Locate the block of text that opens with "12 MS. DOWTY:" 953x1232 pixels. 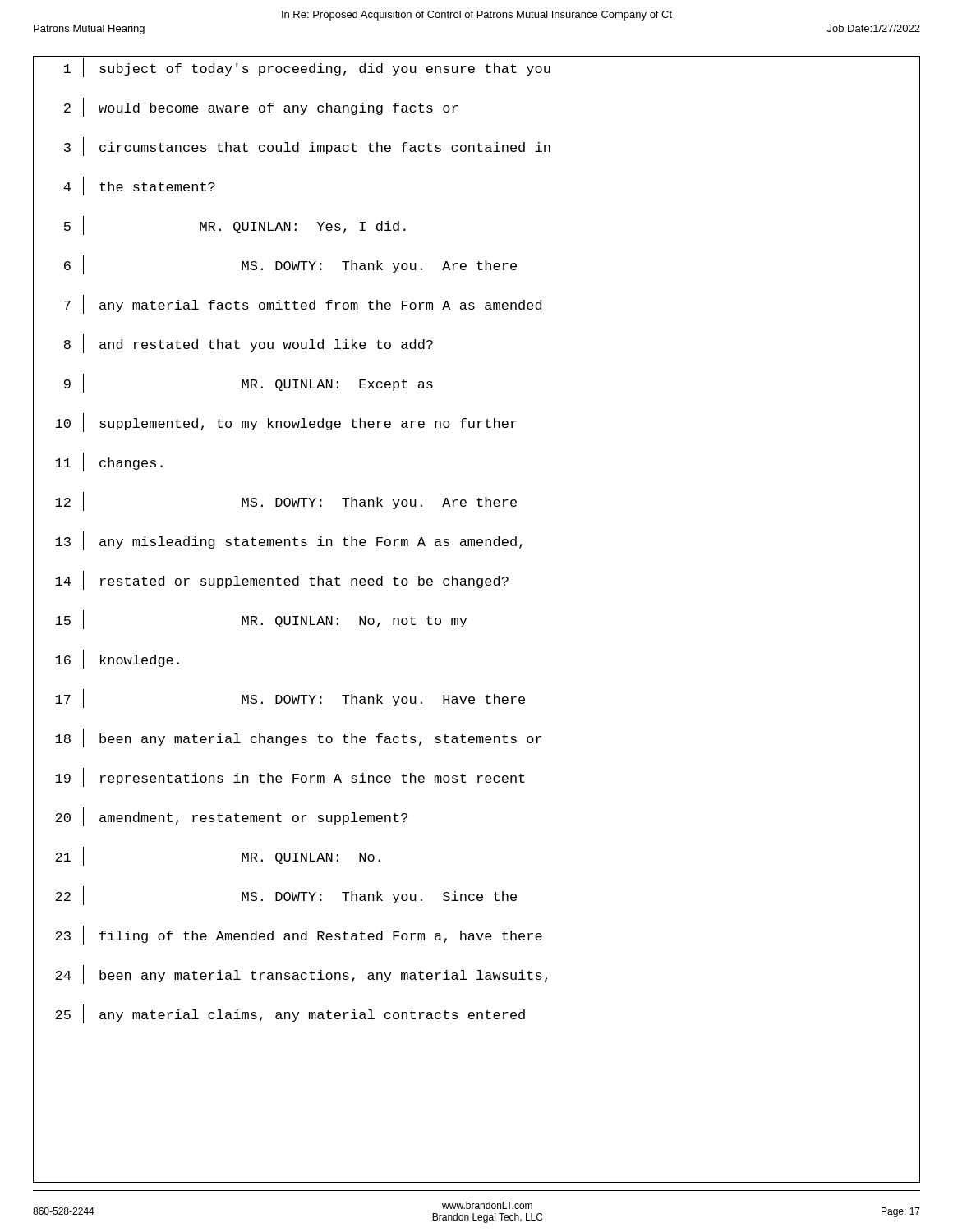coord(476,503)
